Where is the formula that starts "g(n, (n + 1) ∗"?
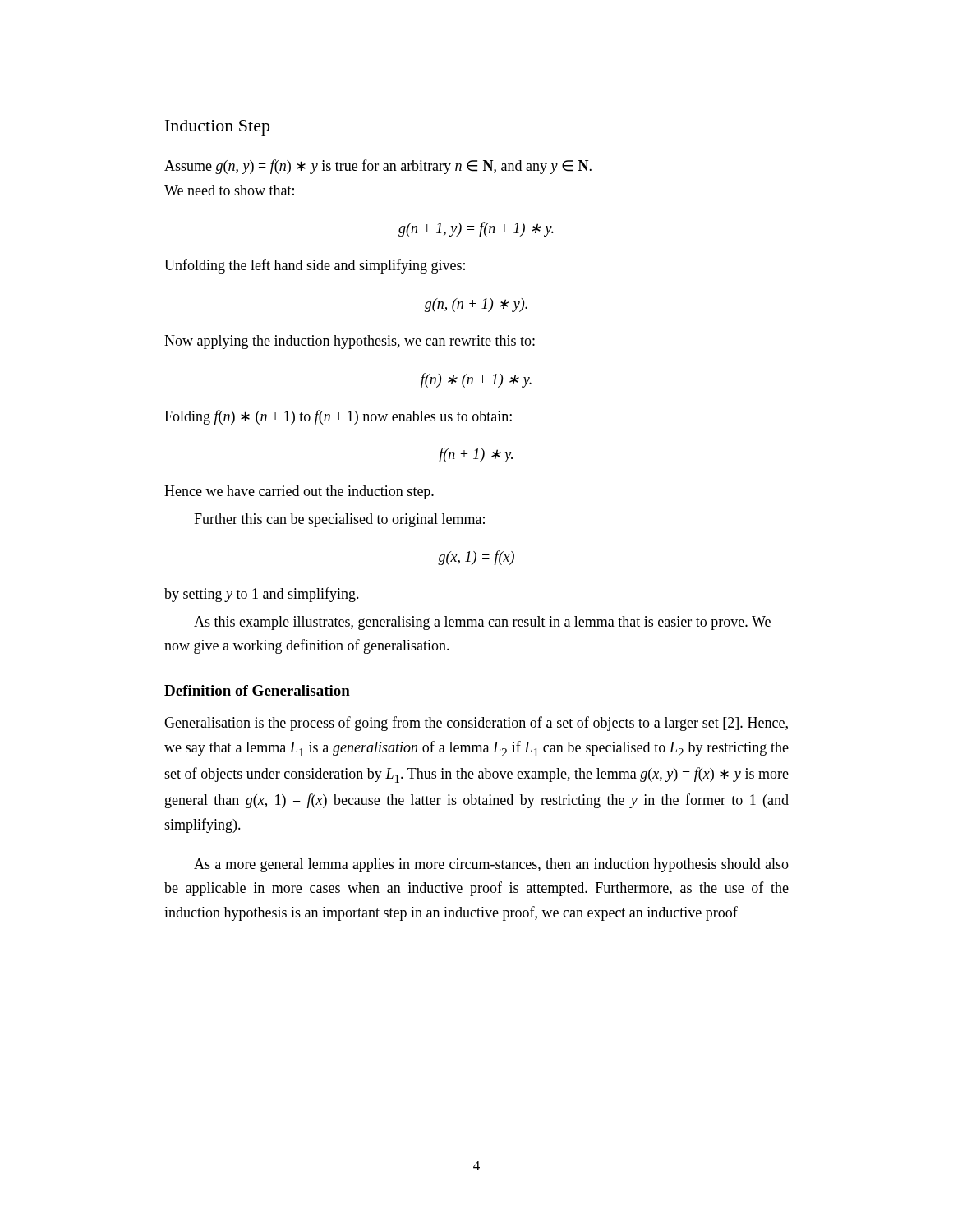The height and width of the screenshot is (1232, 953). 476,304
